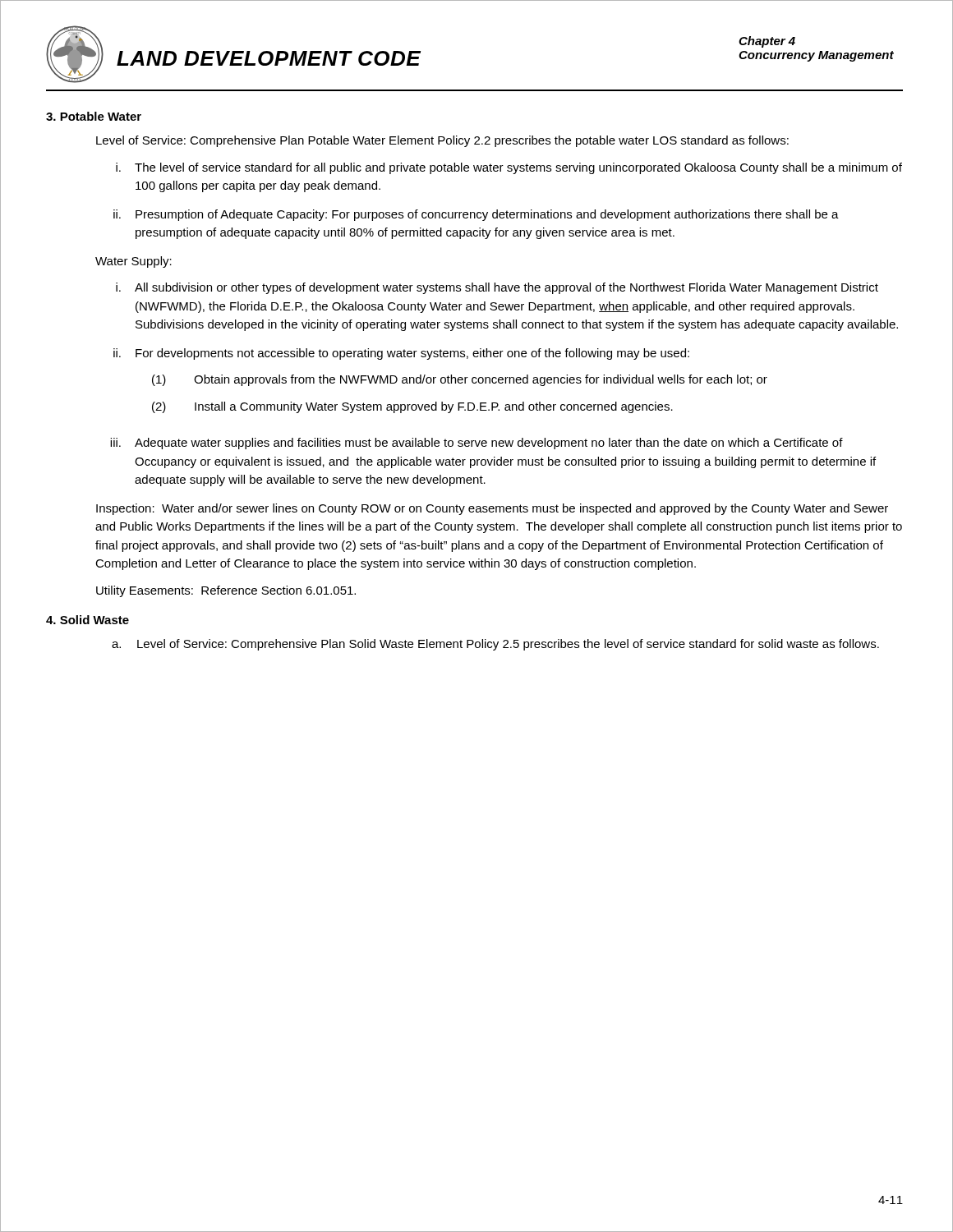Select the list item containing "ii. For developments not accessible to operating water"
The width and height of the screenshot is (953, 1232).
(x=499, y=384)
